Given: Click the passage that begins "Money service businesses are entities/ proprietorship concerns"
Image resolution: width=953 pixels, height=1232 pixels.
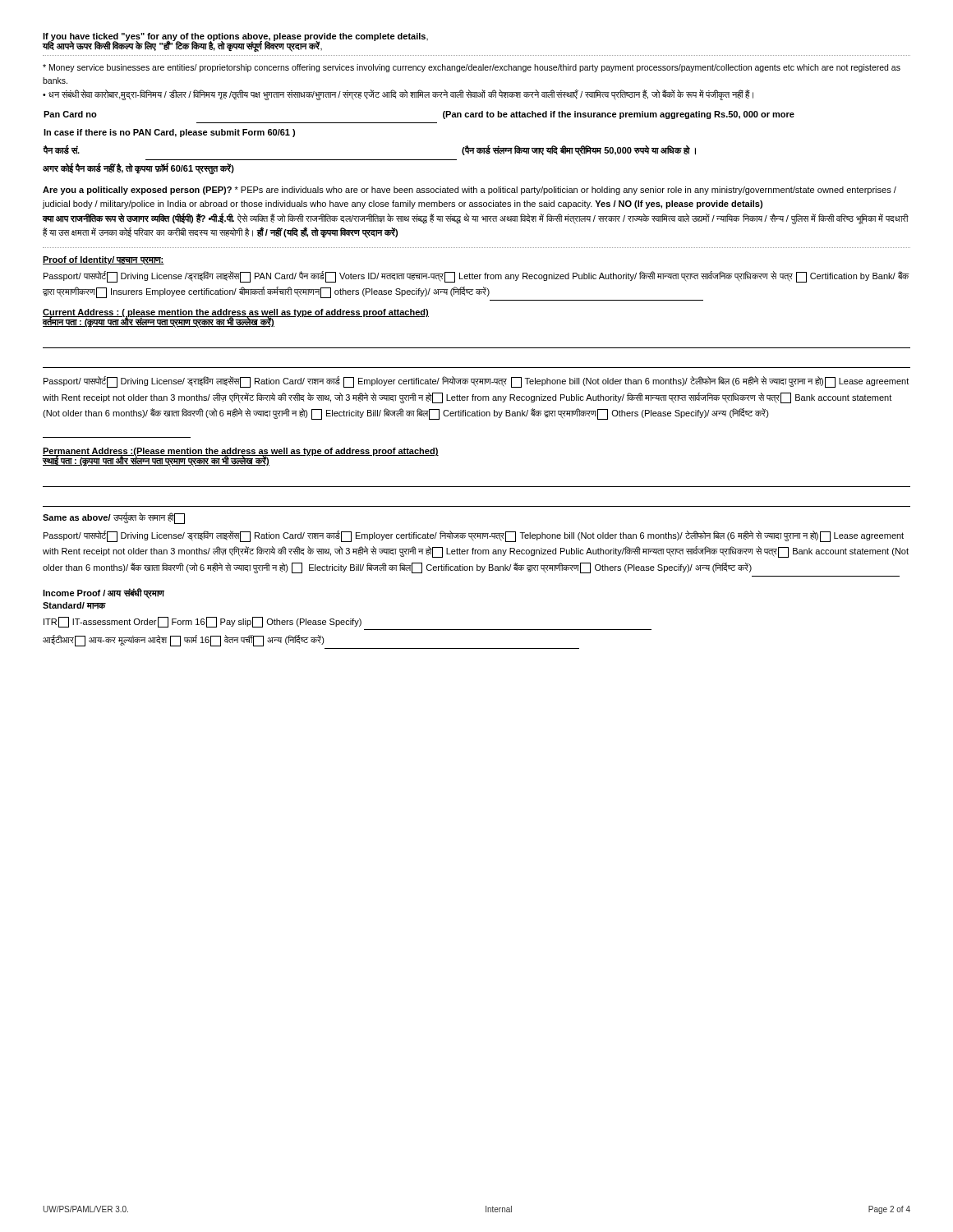Looking at the screenshot, I should pyautogui.click(x=472, y=81).
